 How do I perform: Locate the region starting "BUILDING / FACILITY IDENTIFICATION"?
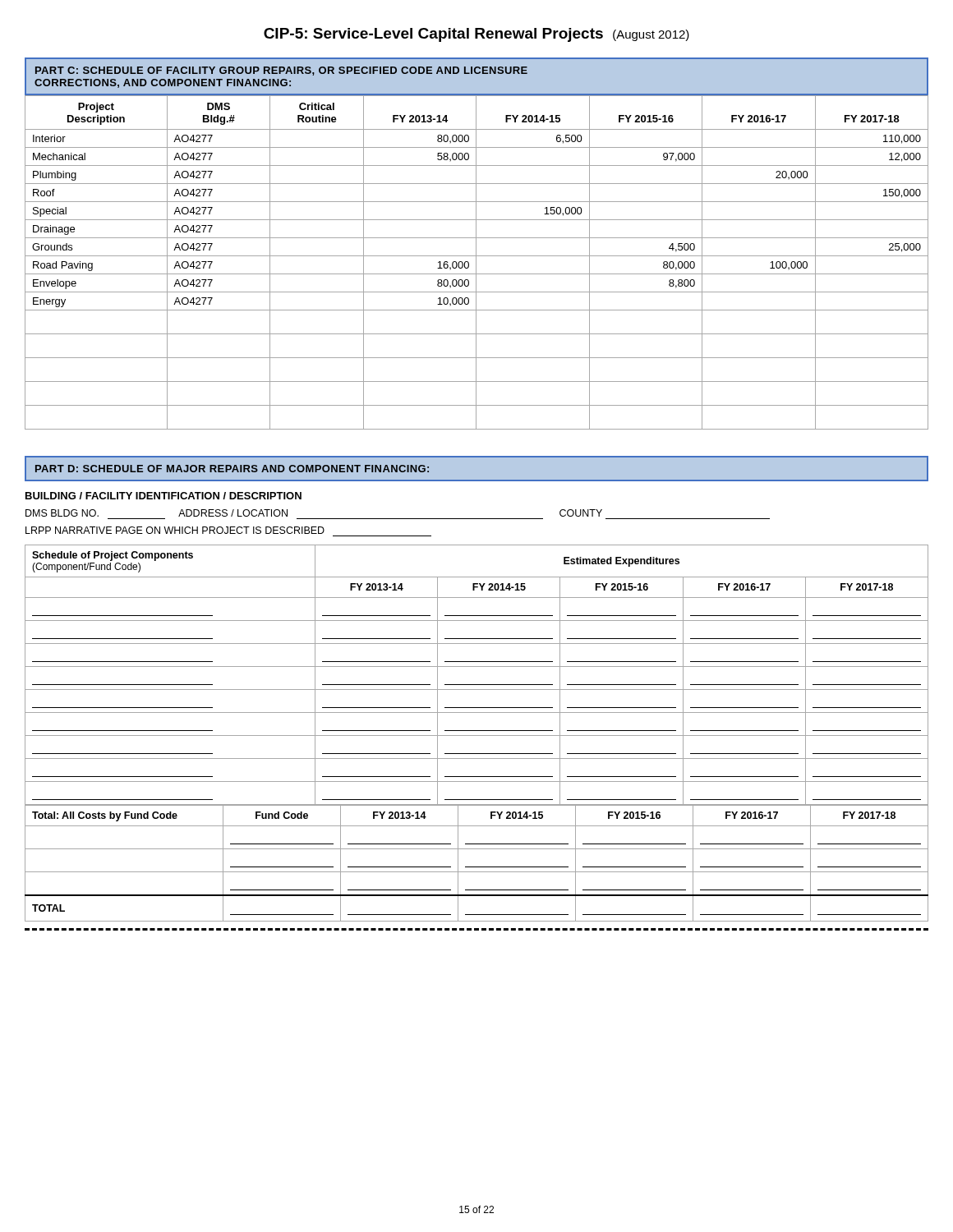pyautogui.click(x=163, y=496)
